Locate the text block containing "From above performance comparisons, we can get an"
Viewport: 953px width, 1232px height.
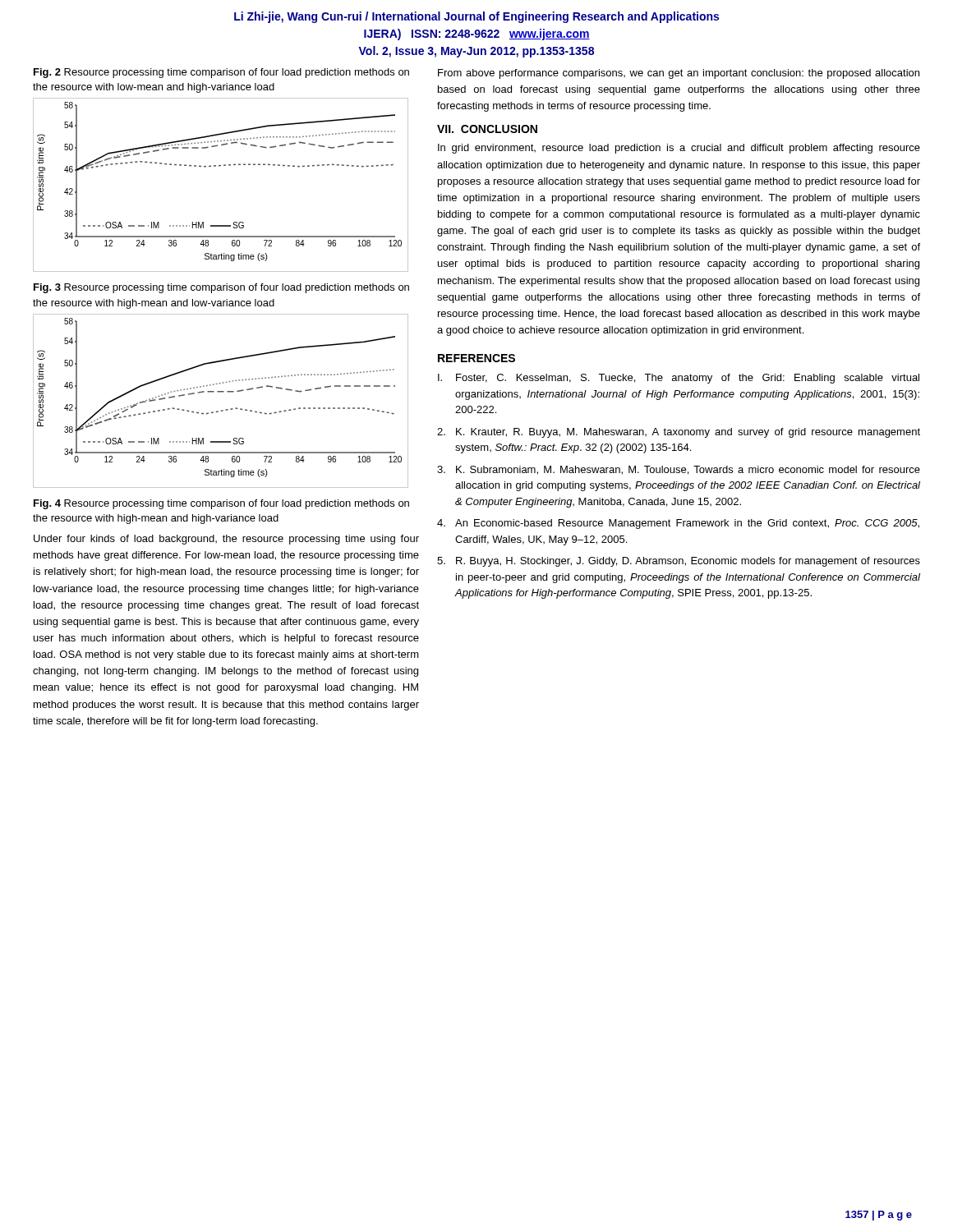coord(679,89)
